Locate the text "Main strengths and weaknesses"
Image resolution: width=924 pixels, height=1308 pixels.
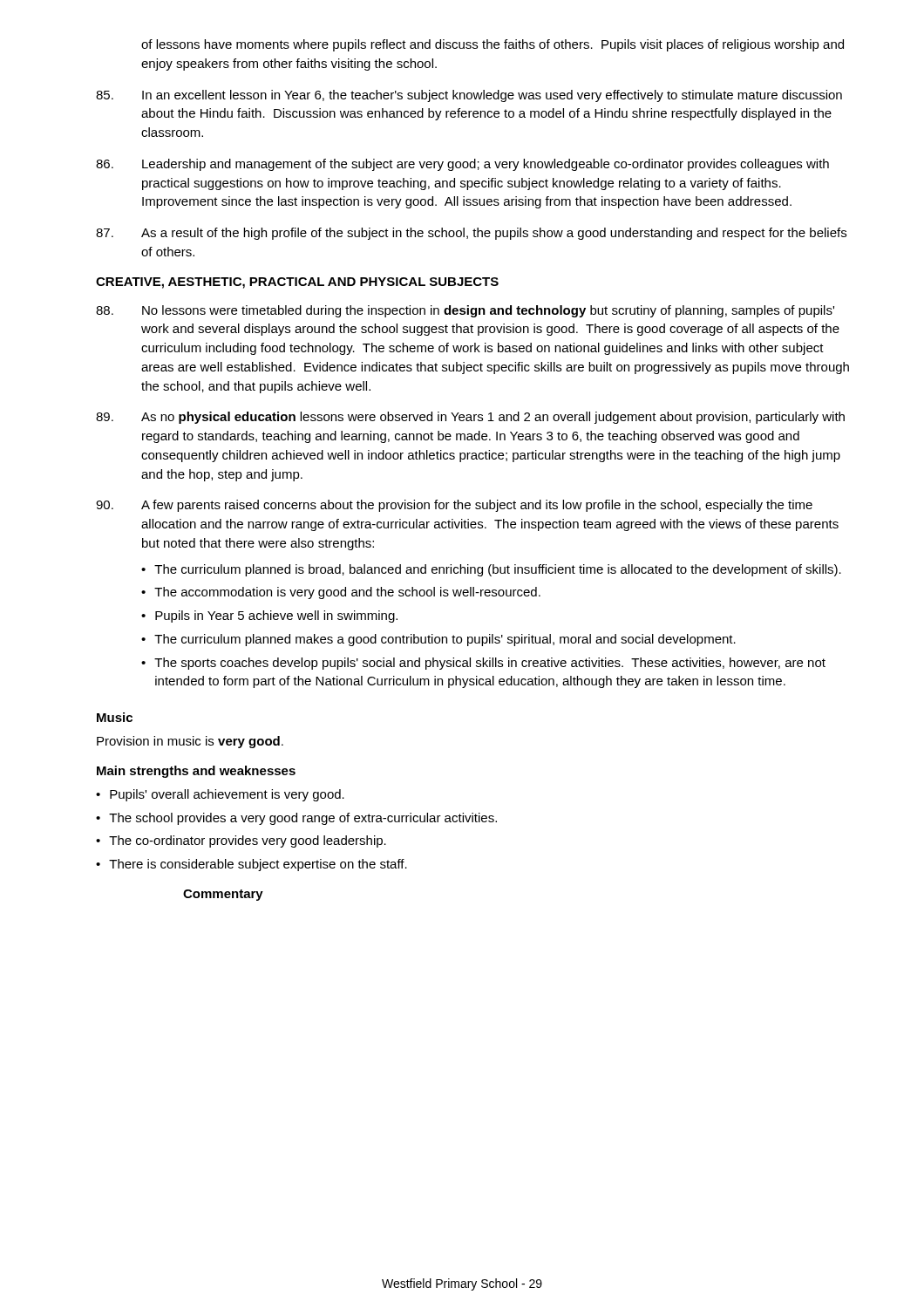tap(196, 770)
